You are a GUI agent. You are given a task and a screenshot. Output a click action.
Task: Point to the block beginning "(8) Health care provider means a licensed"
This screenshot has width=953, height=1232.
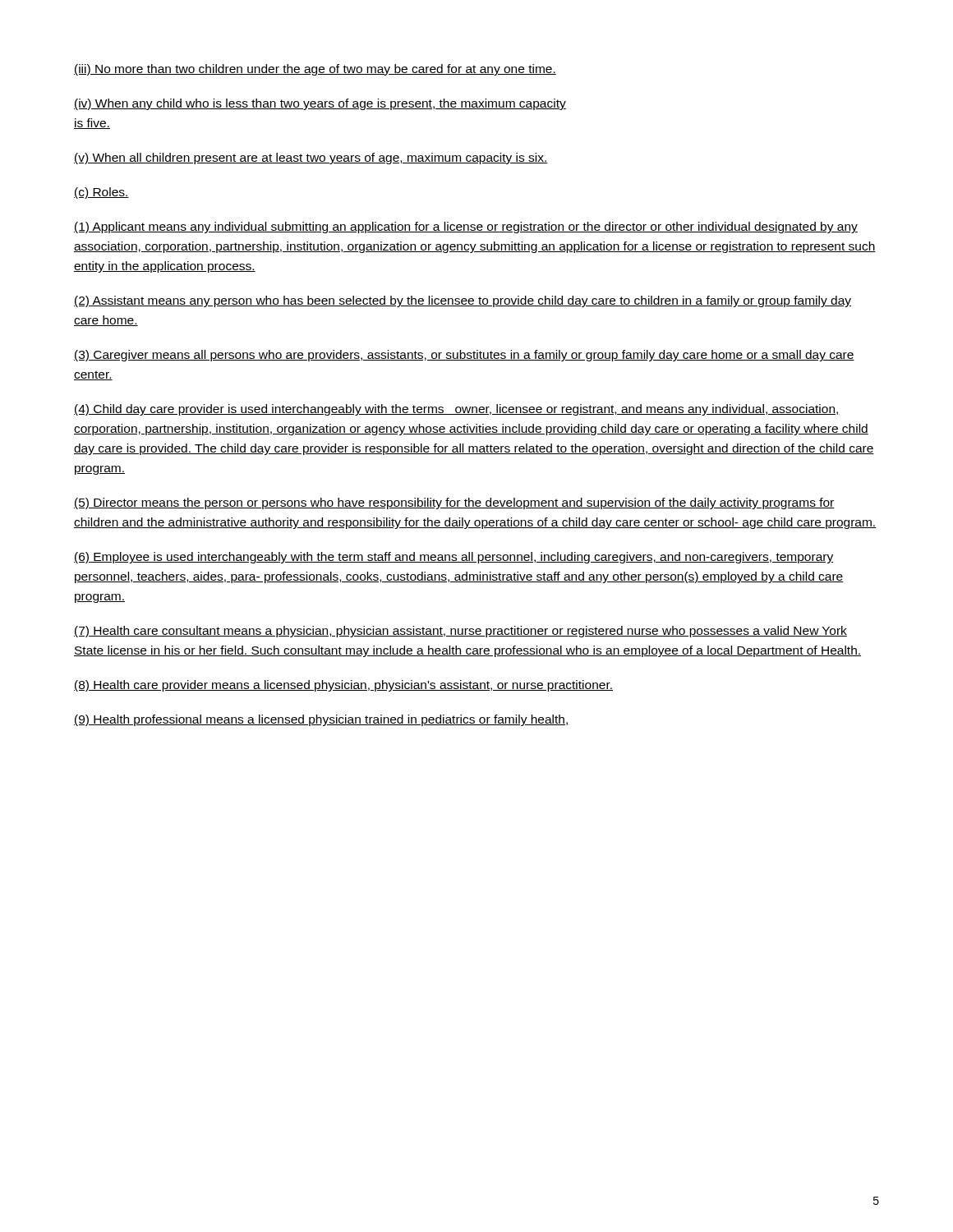[x=343, y=685]
